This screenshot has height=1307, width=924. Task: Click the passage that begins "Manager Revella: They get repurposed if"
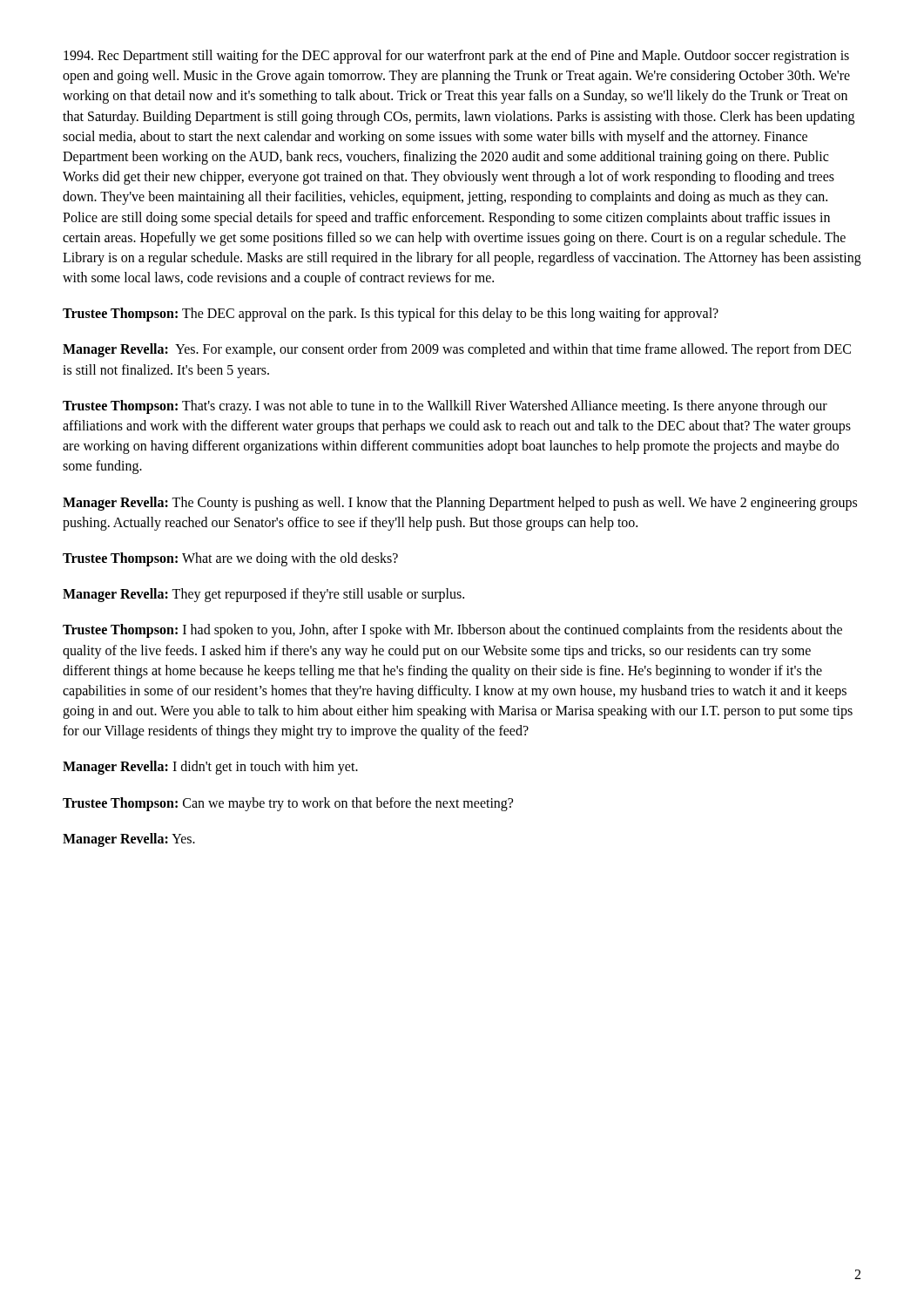point(264,594)
